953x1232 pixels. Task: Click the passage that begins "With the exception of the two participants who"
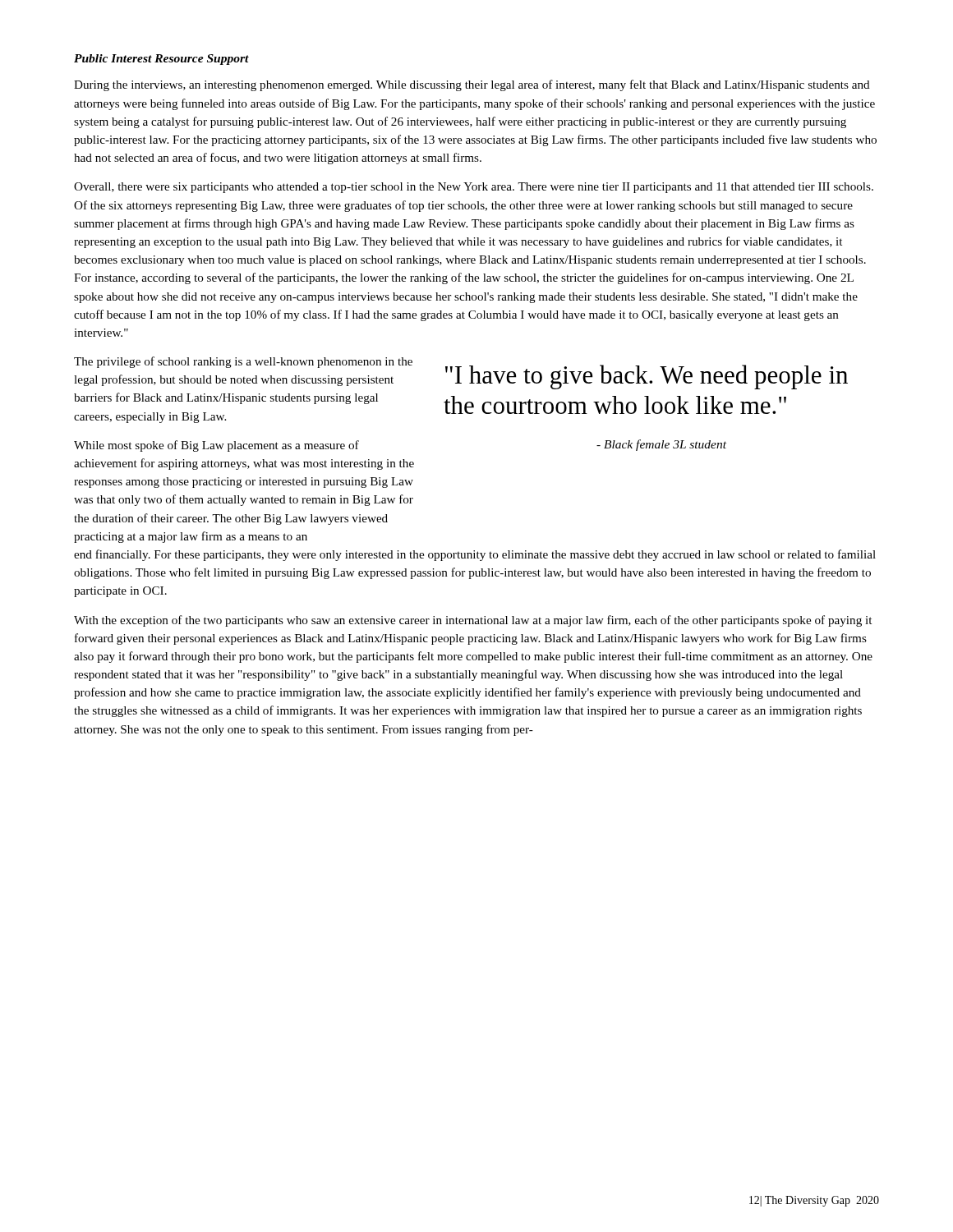473,674
